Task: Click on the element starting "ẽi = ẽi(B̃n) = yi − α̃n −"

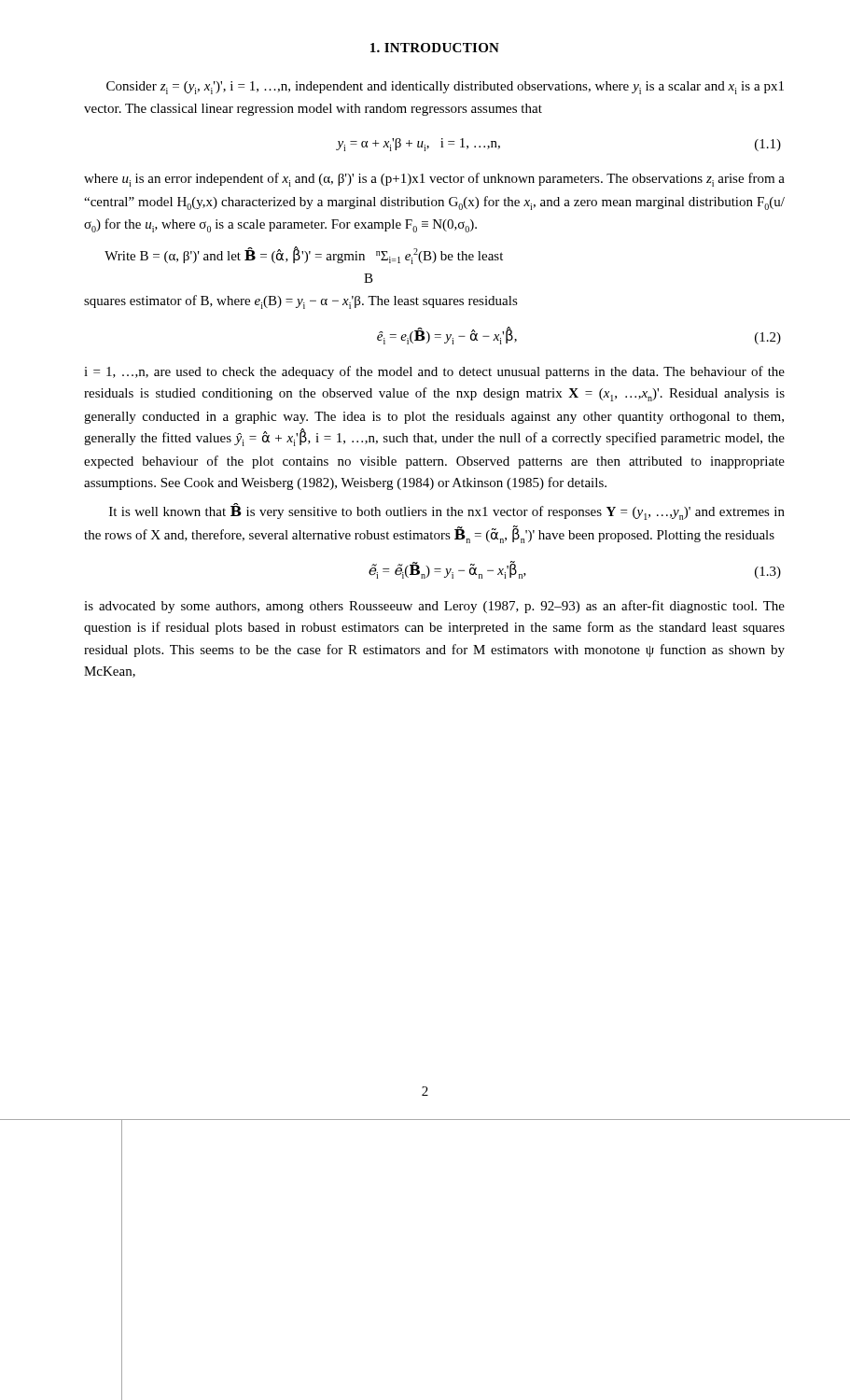Action: [x=462, y=571]
